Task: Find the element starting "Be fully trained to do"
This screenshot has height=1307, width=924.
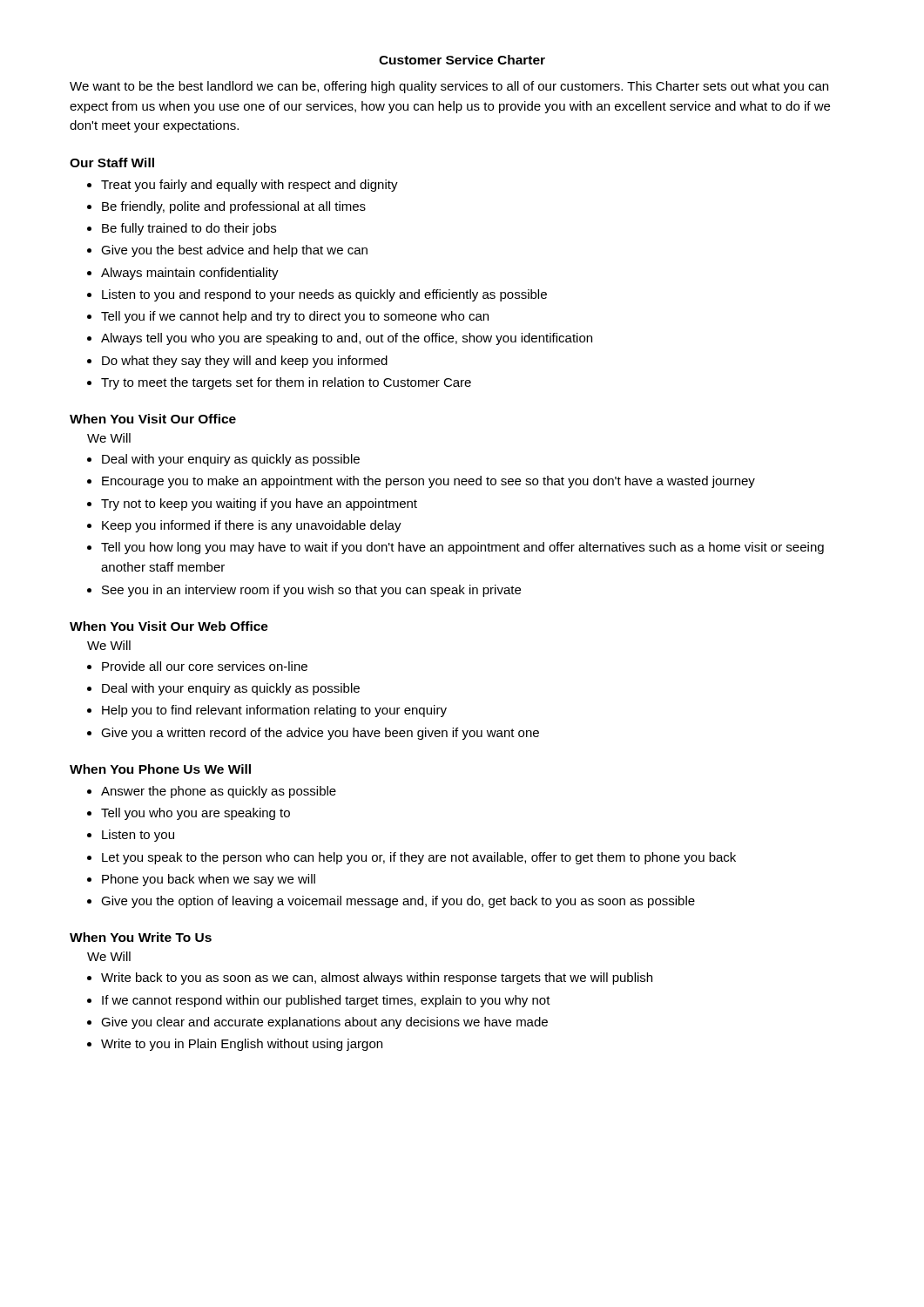Action: coord(189,228)
